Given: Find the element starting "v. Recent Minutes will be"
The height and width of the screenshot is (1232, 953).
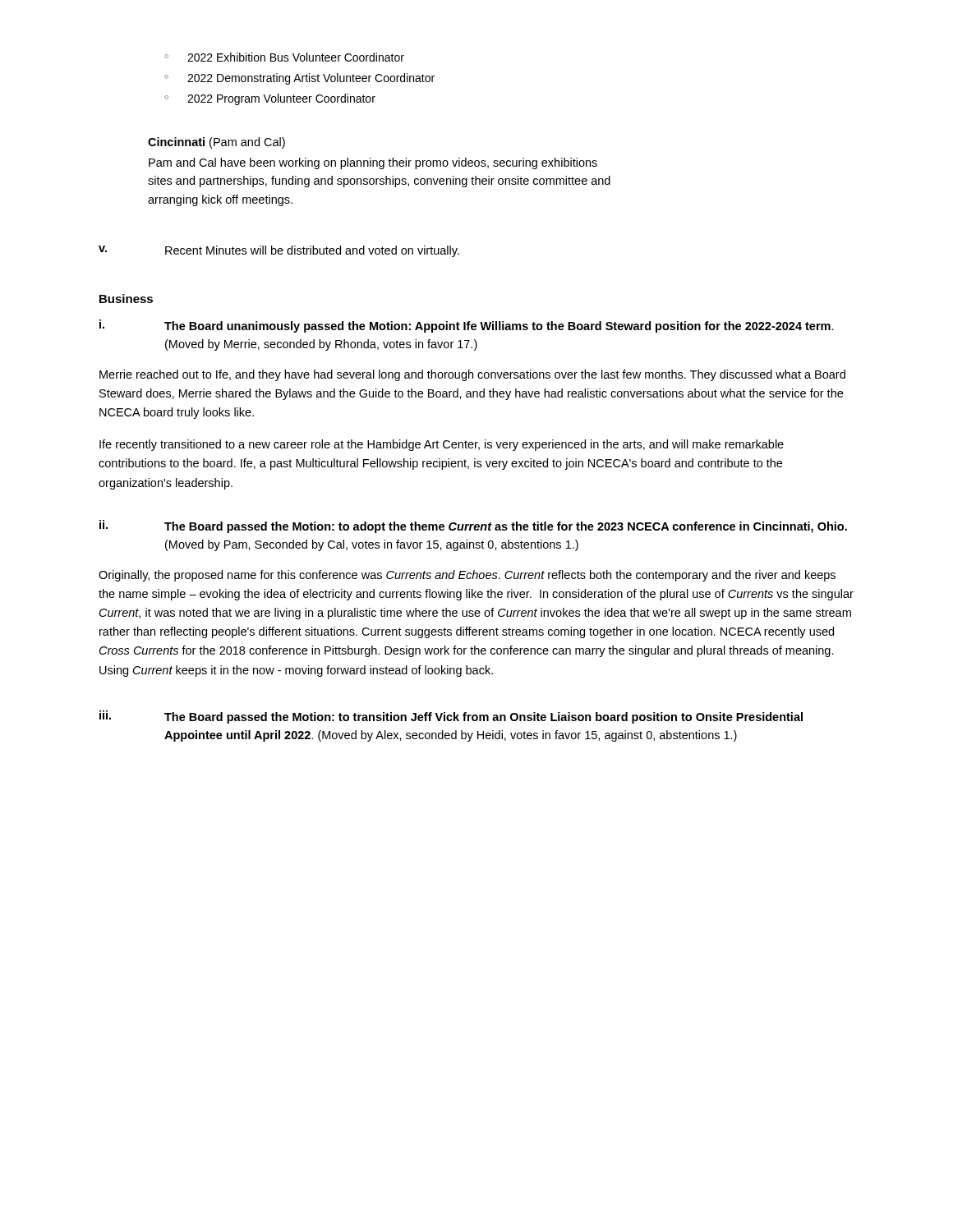Looking at the screenshot, I should (279, 251).
